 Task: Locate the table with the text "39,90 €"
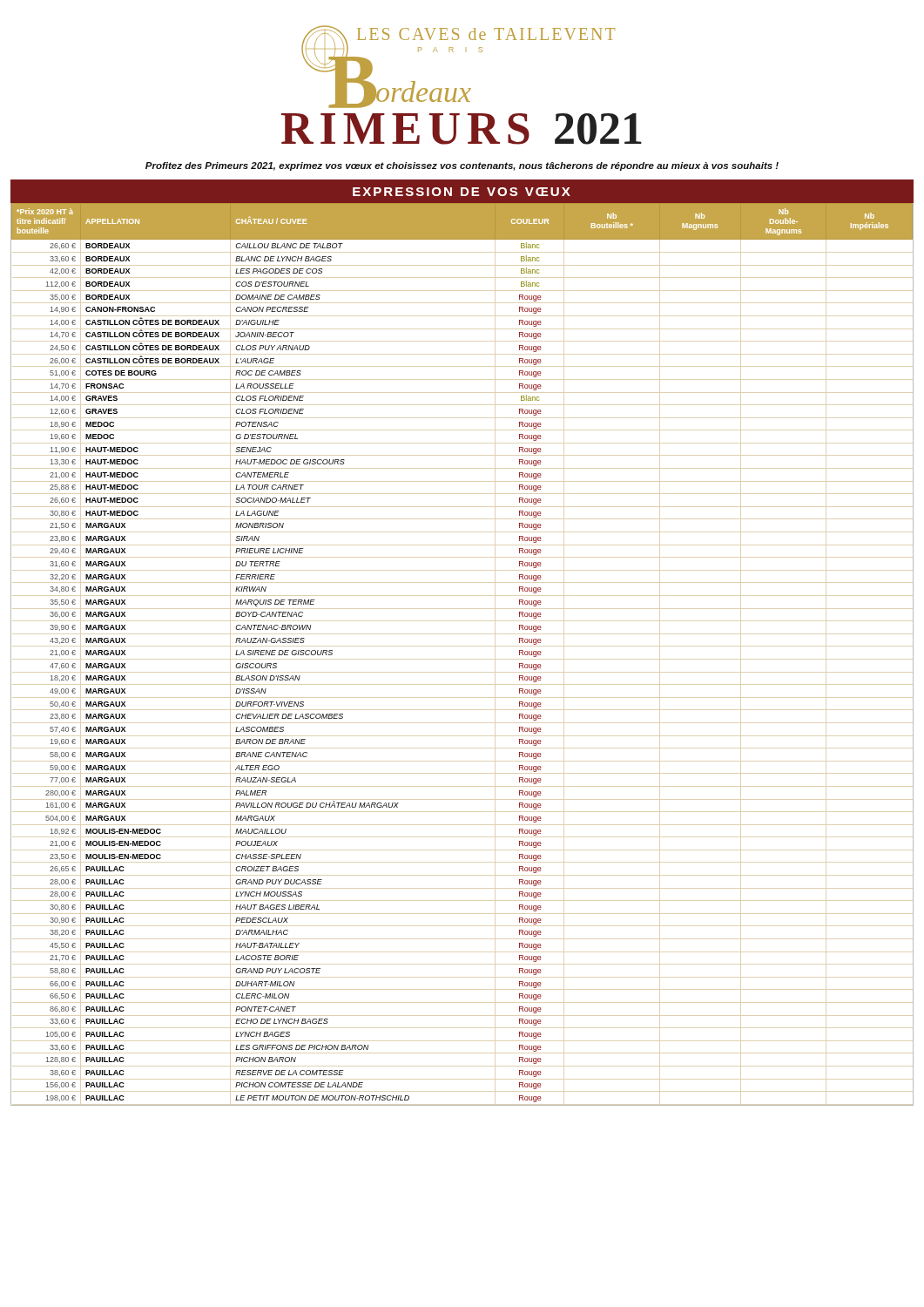pos(462,654)
